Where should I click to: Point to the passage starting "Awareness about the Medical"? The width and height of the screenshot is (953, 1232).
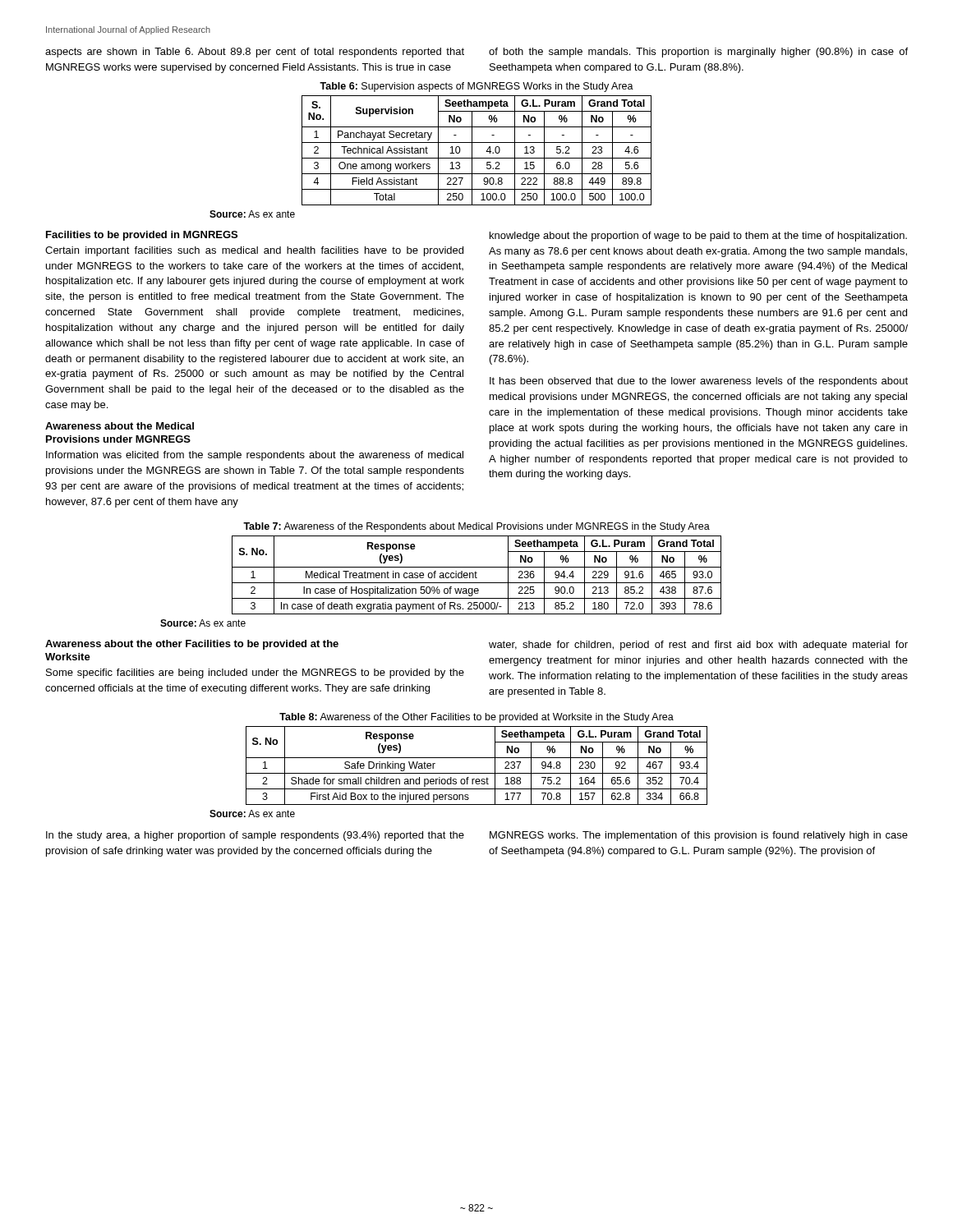[x=120, y=426]
